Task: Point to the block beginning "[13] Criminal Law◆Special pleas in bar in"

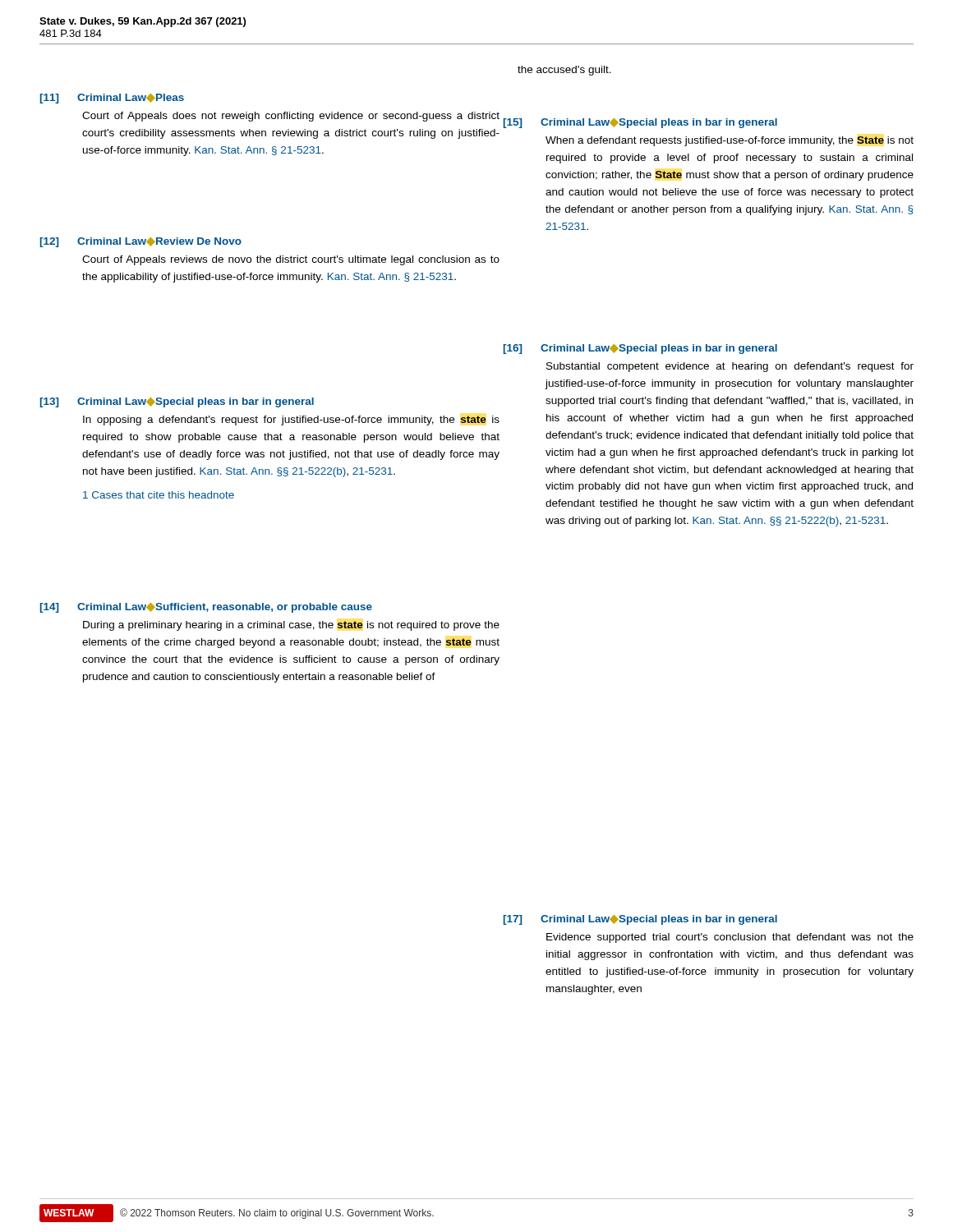Action: (269, 448)
